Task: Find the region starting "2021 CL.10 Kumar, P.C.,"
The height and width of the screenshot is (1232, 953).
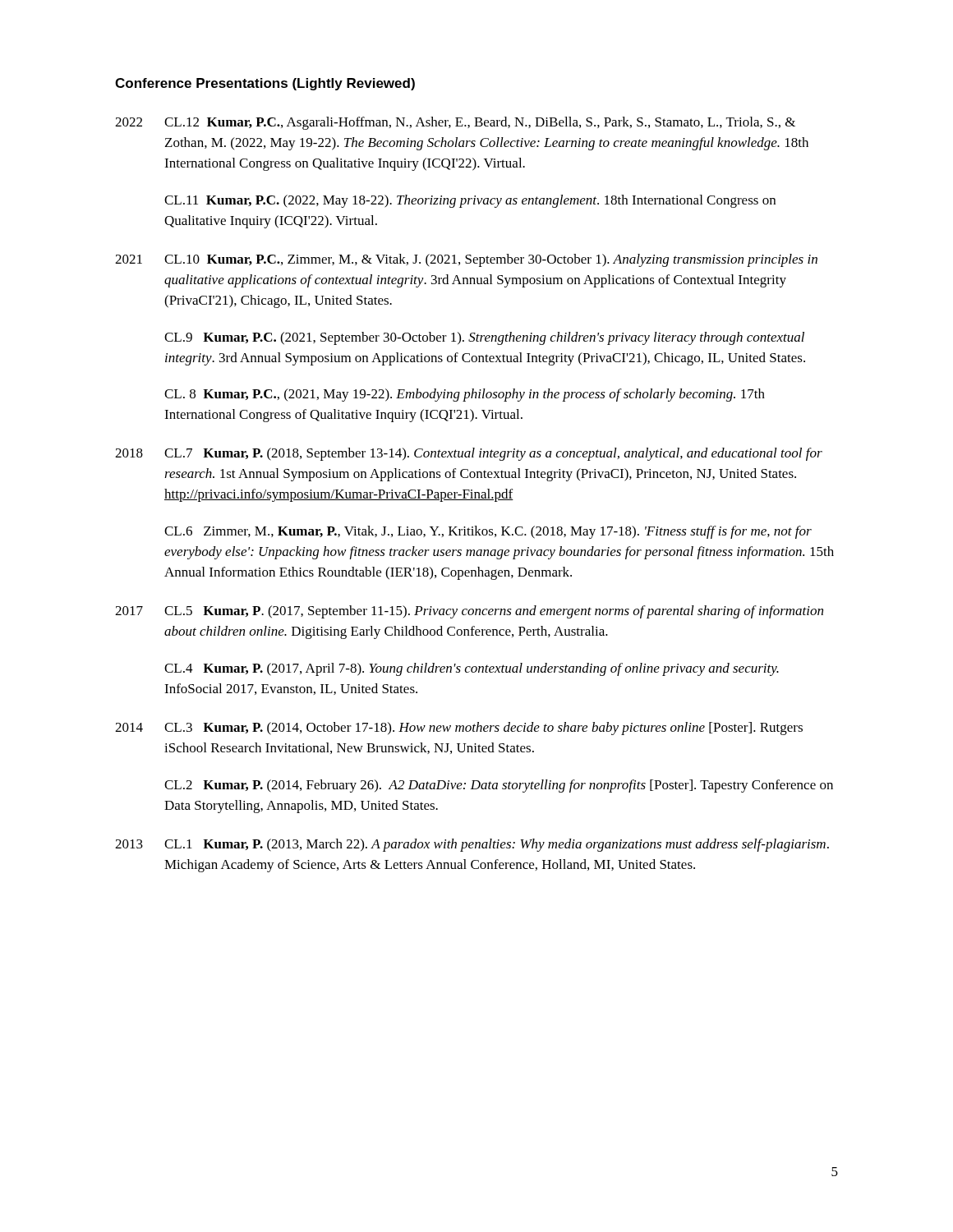Action: point(476,338)
